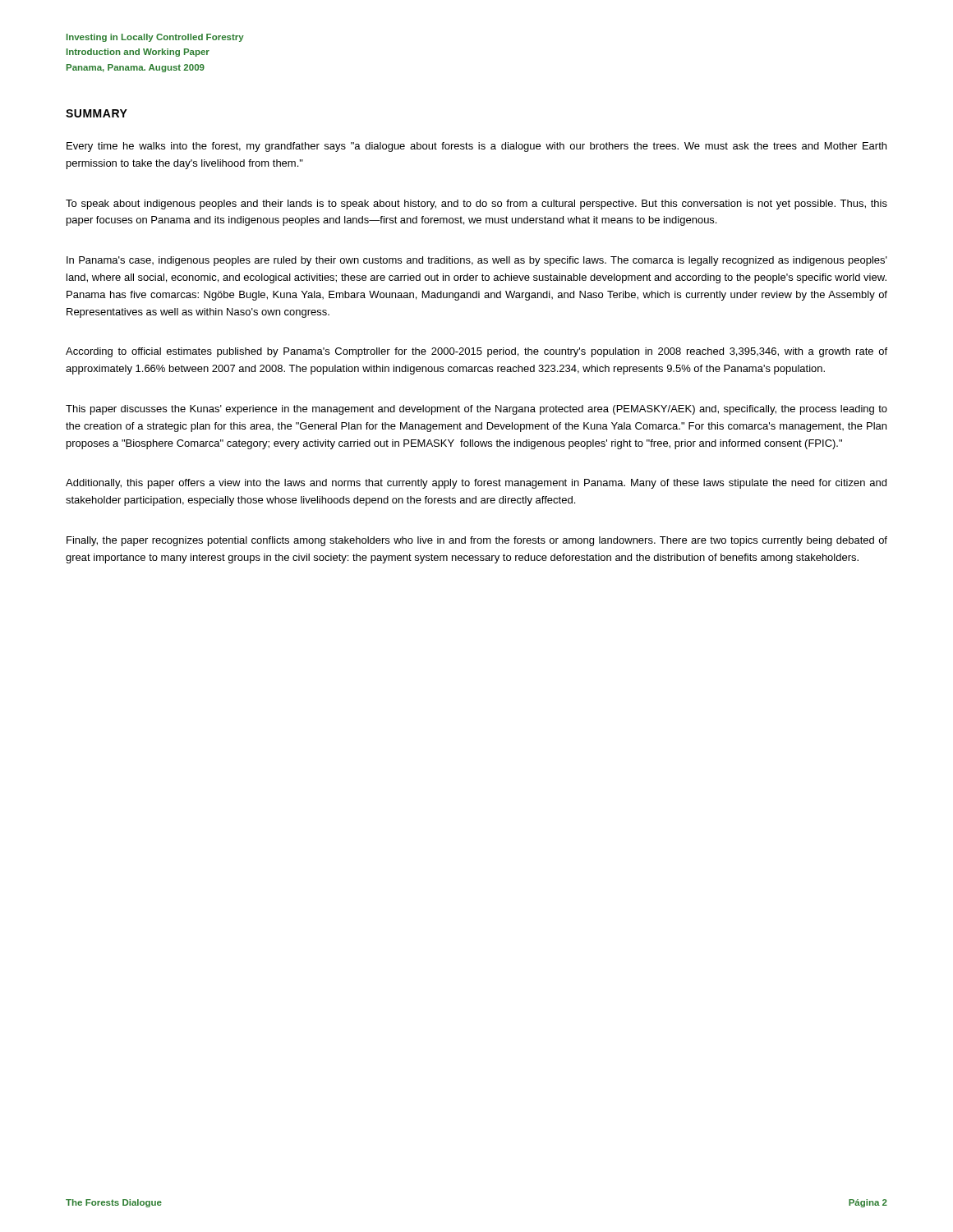Find the text block starting "In Panama's case,"
Screen dimensions: 1232x953
pyautogui.click(x=476, y=286)
